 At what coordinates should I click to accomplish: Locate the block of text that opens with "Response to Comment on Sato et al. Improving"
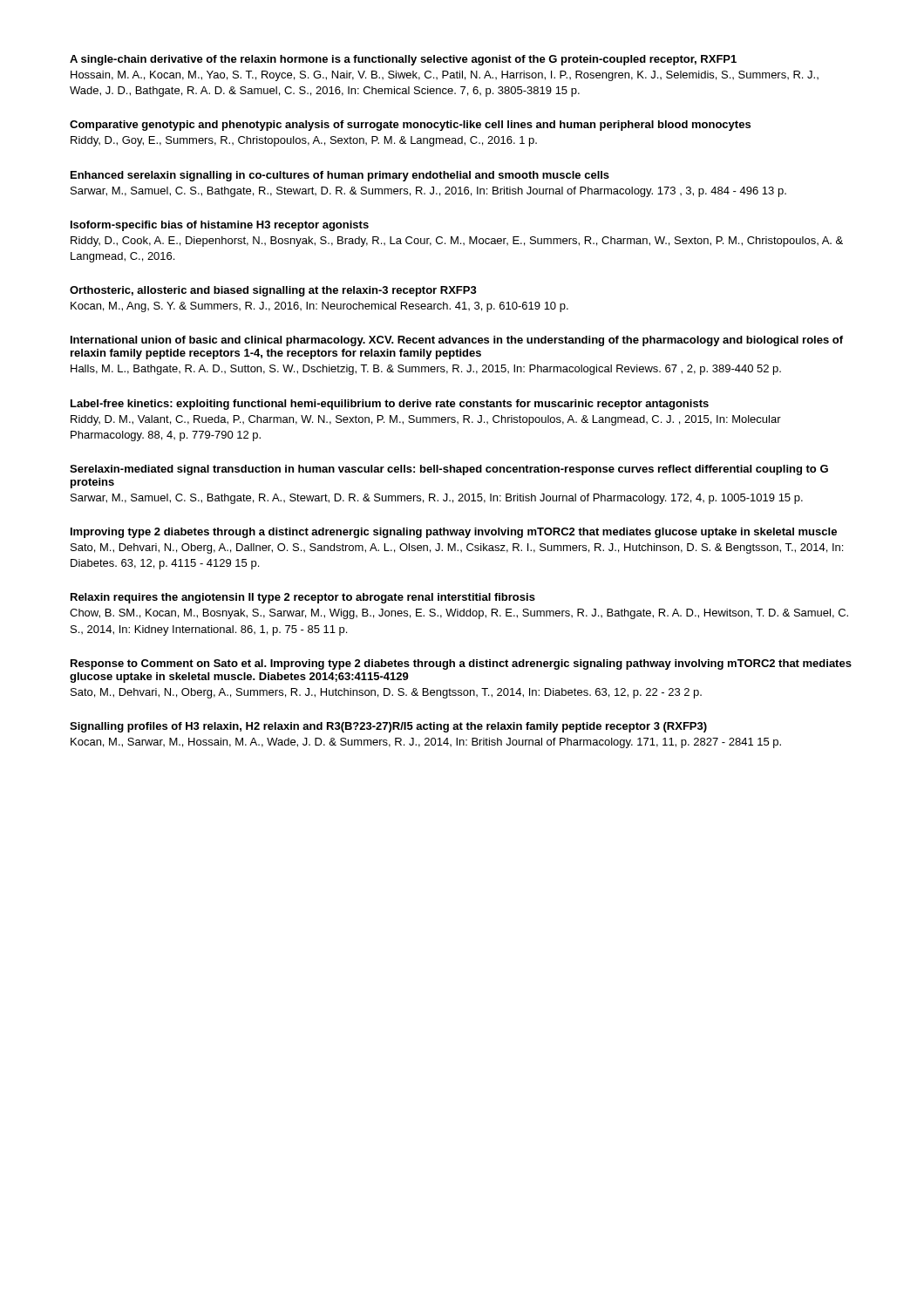462,678
